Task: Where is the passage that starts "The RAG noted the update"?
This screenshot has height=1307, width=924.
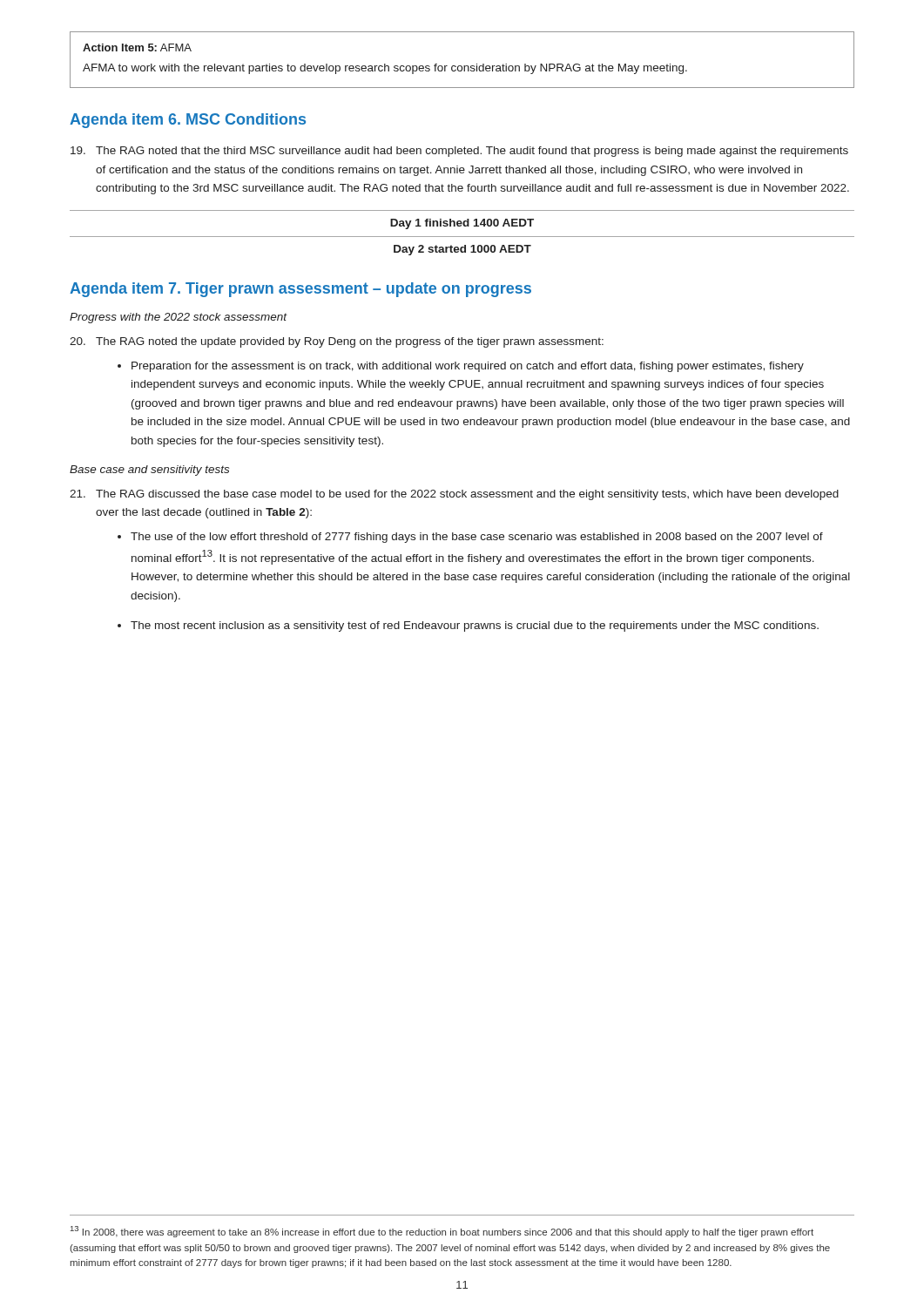Action: pos(462,341)
